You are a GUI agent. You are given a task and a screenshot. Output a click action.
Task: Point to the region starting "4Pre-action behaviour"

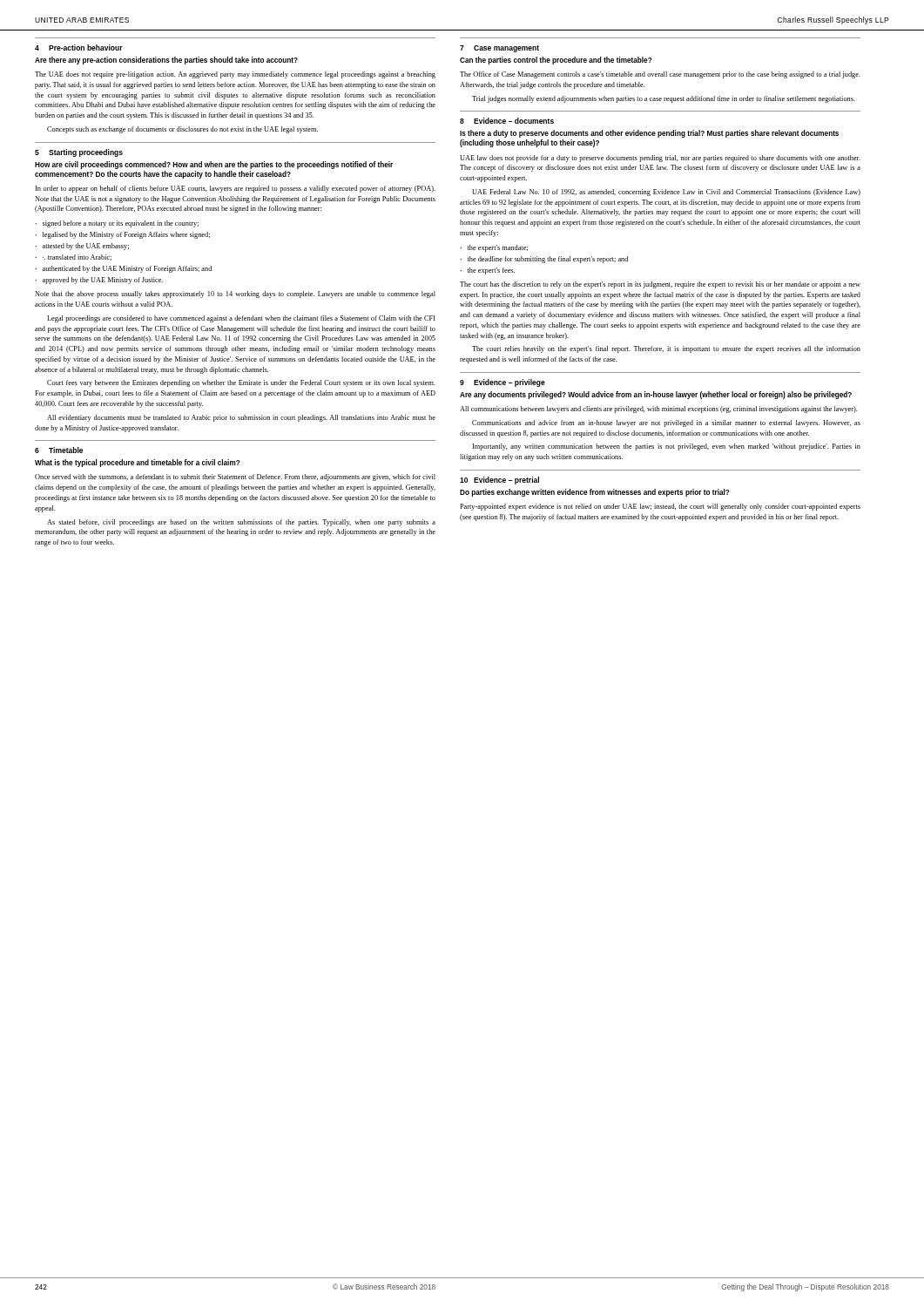tap(235, 48)
